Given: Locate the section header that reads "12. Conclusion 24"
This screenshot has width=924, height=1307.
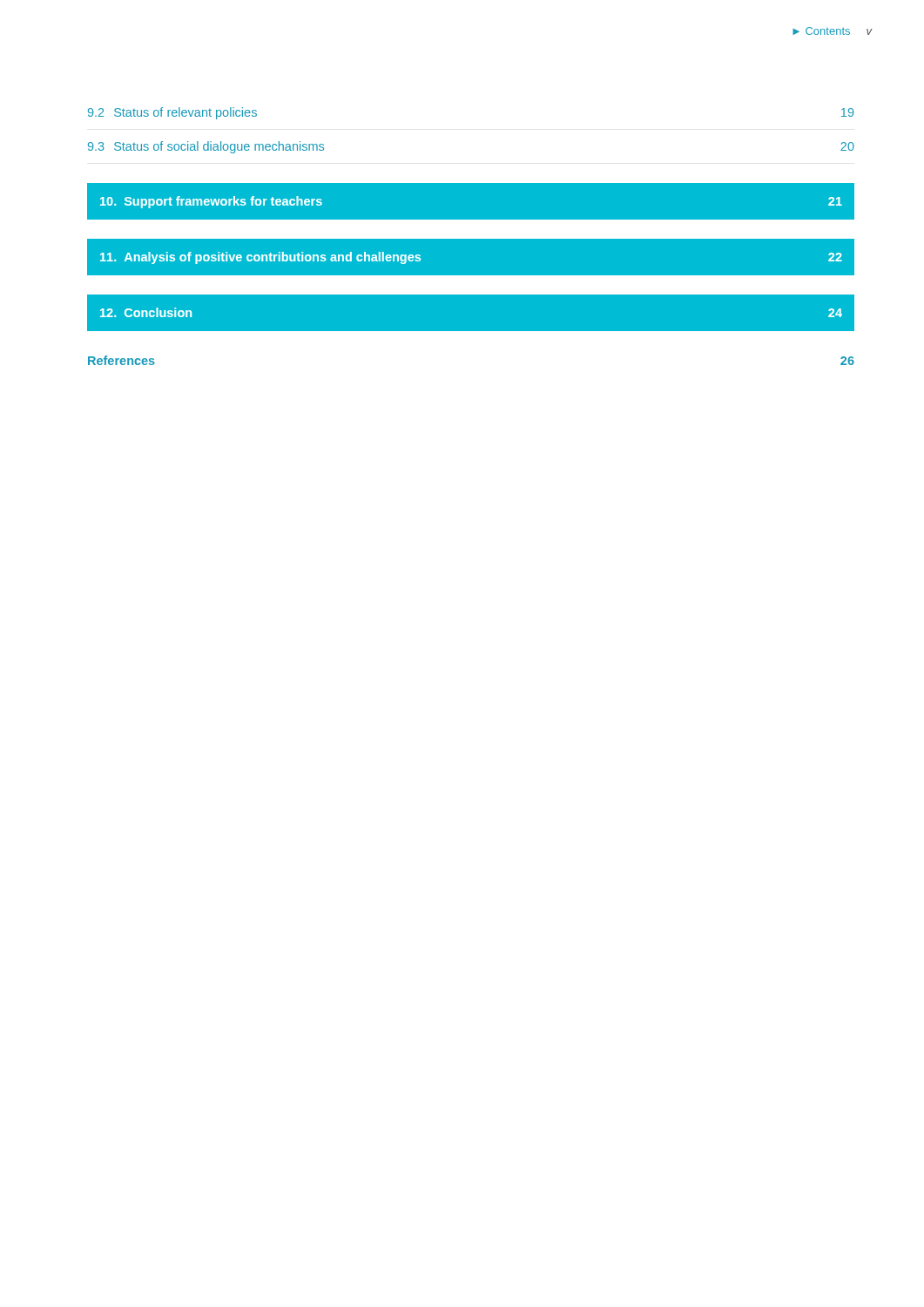Looking at the screenshot, I should (x=144, y=312).
